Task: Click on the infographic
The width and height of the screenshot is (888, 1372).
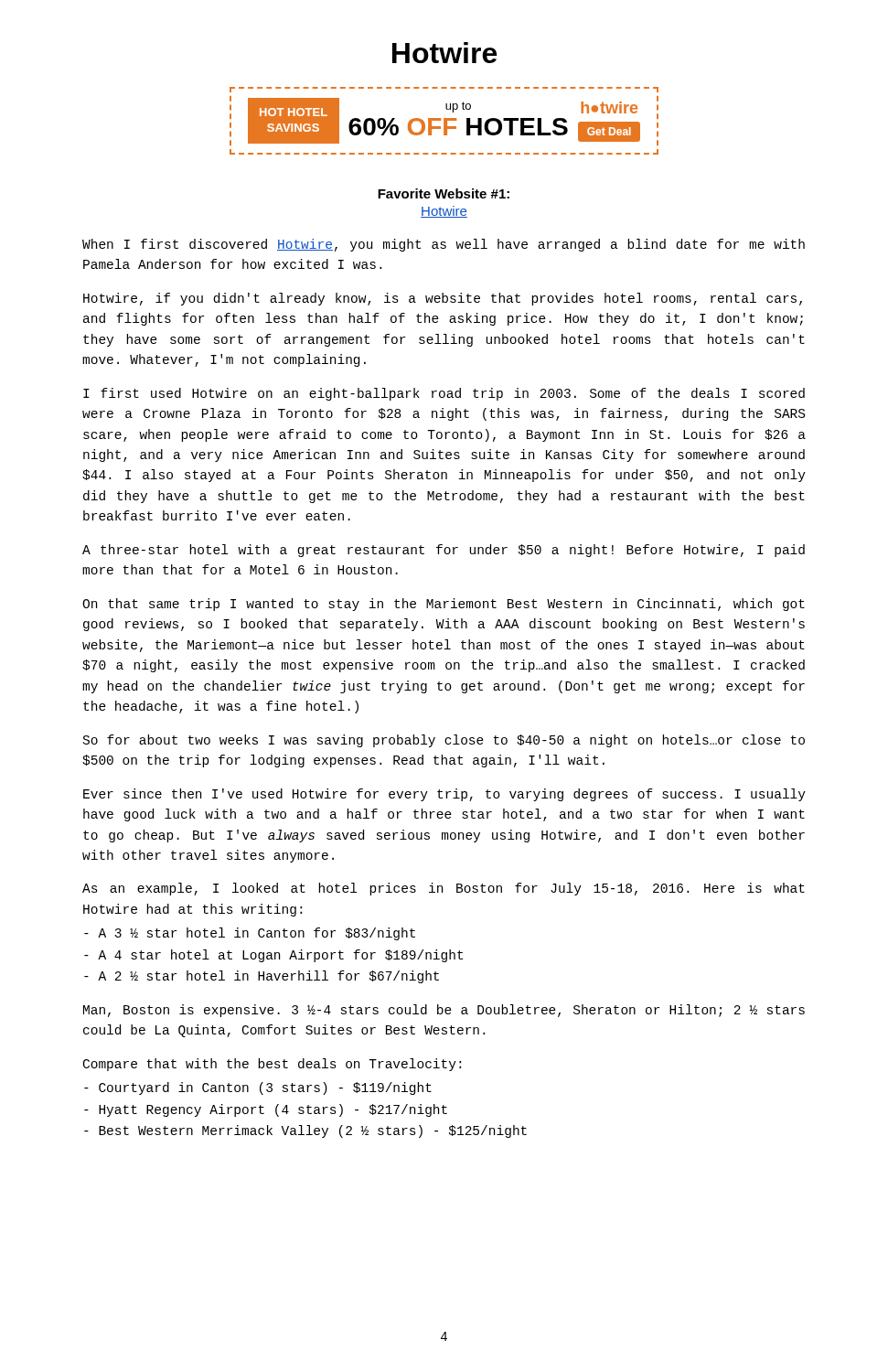Action: pyautogui.click(x=444, y=129)
